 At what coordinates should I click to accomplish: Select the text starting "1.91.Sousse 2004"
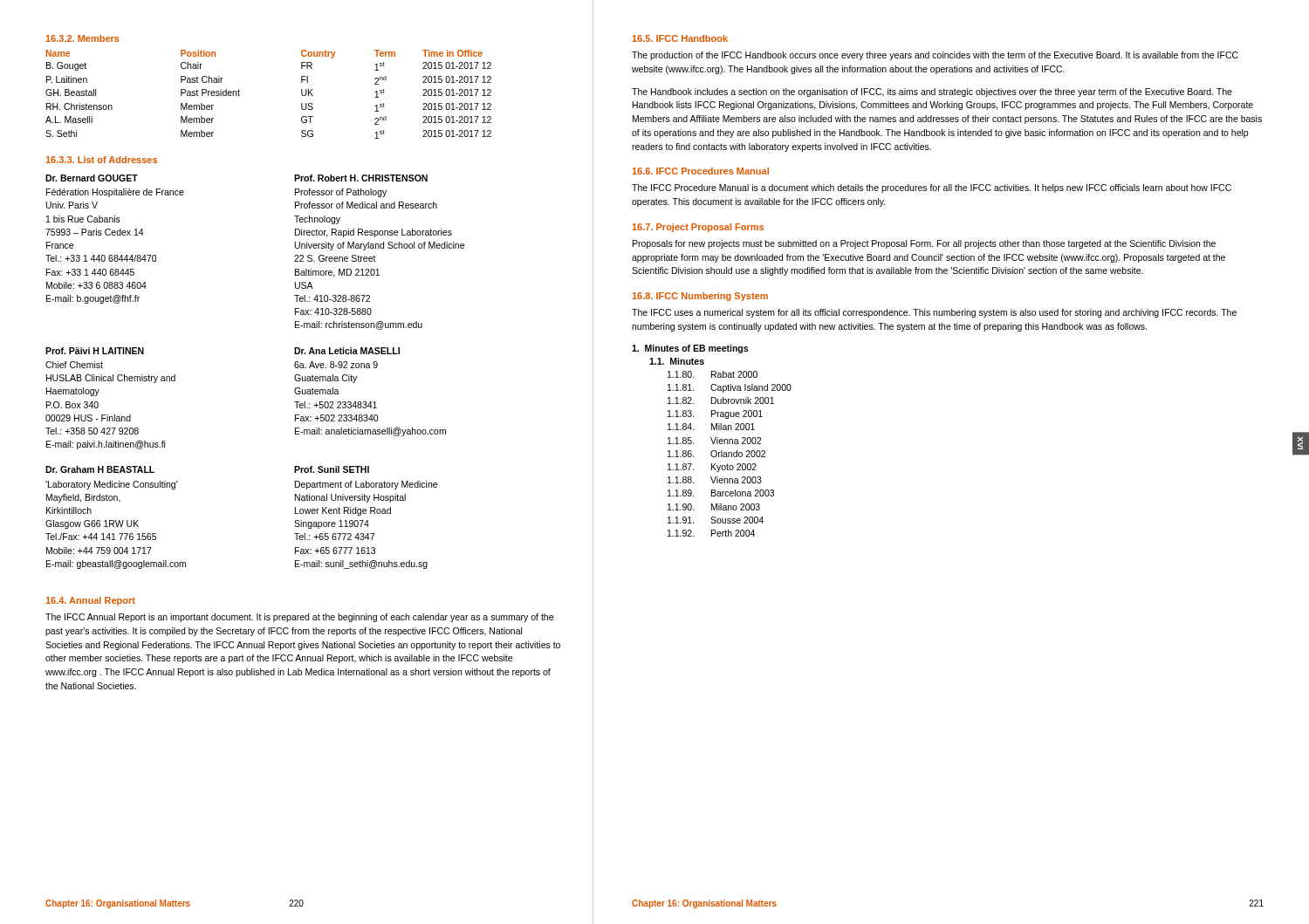pyautogui.click(x=715, y=520)
